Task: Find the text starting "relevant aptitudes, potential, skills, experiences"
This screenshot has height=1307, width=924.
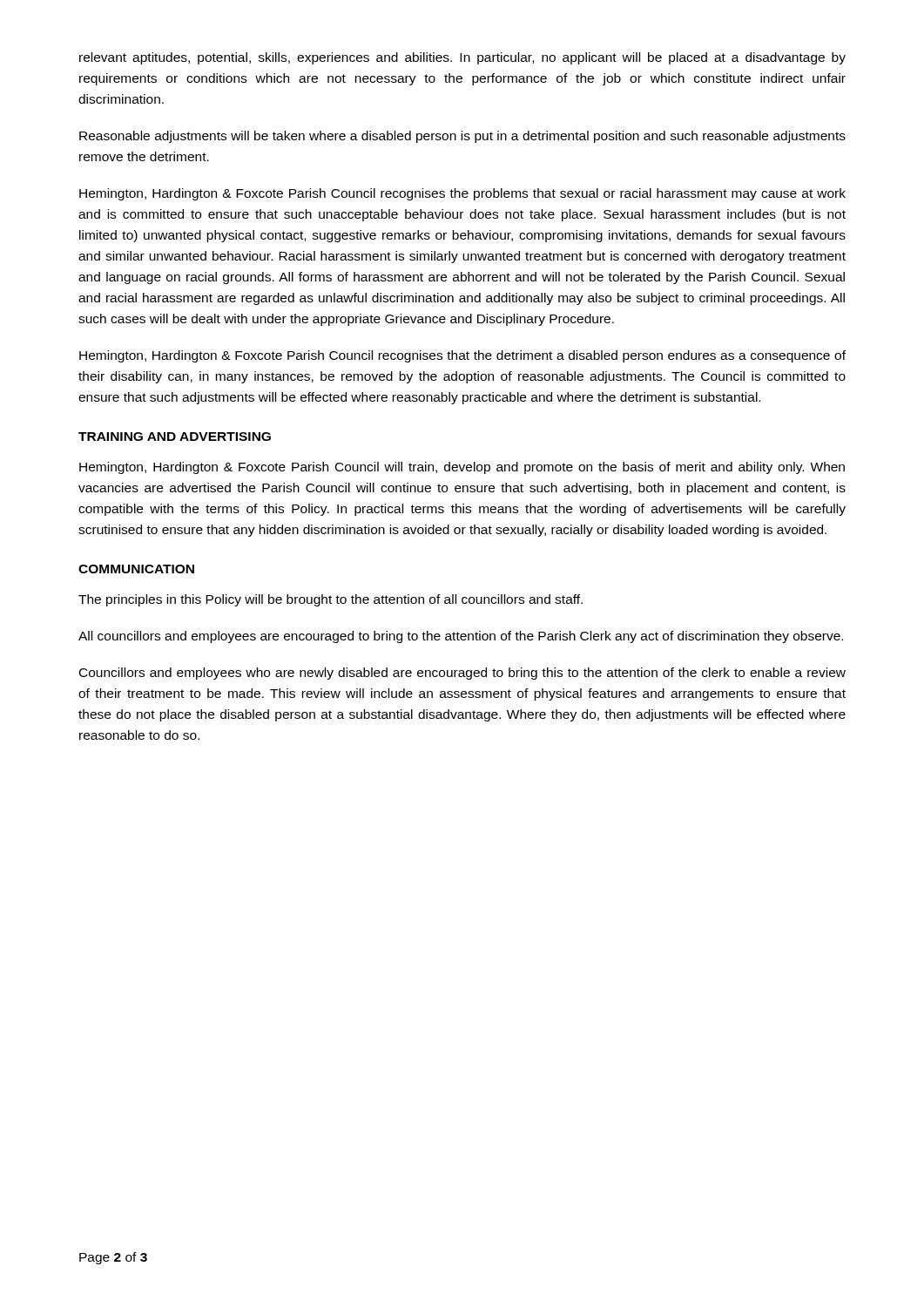Action: pos(462,78)
